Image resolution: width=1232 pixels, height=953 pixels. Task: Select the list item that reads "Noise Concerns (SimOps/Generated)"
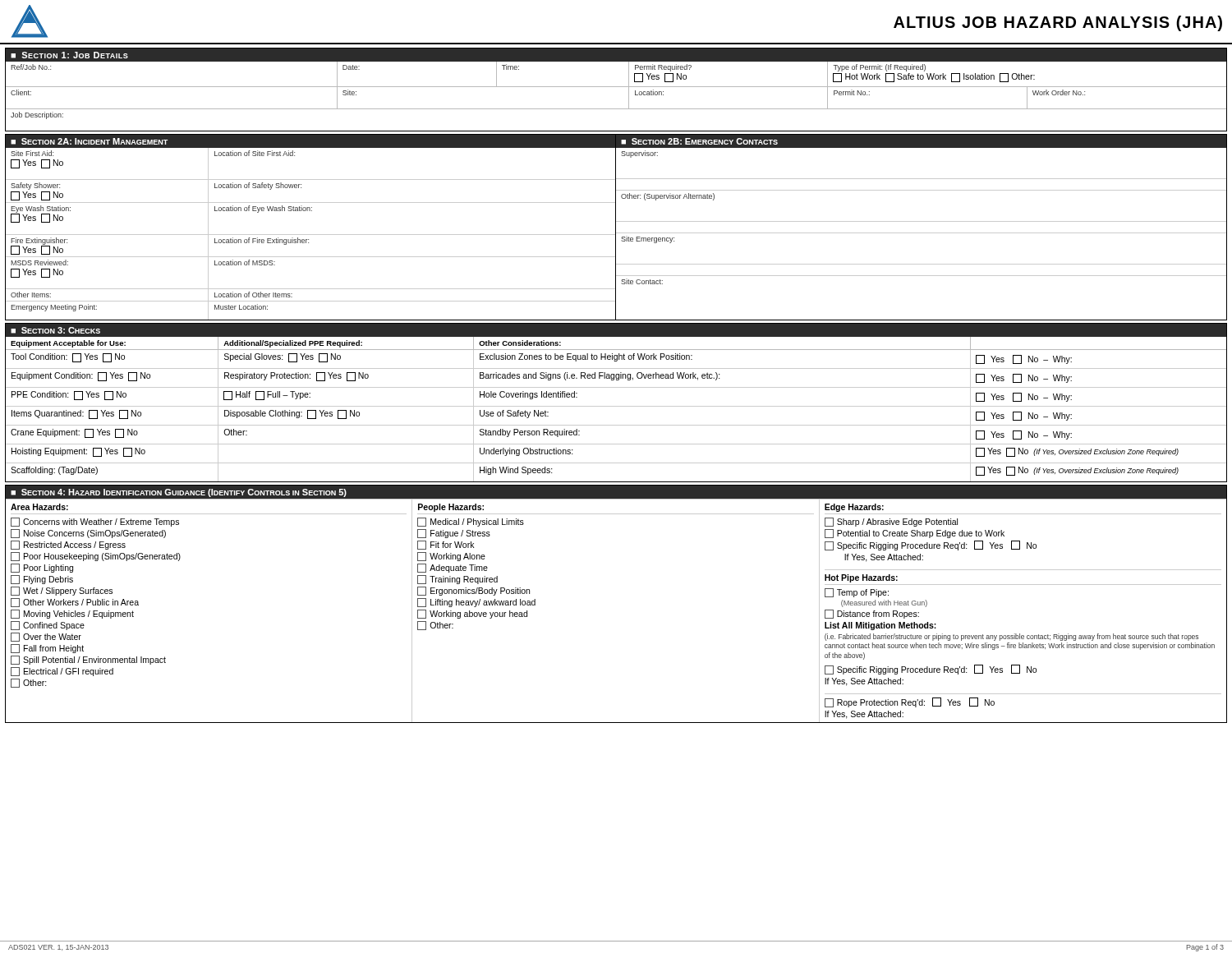[x=89, y=534]
